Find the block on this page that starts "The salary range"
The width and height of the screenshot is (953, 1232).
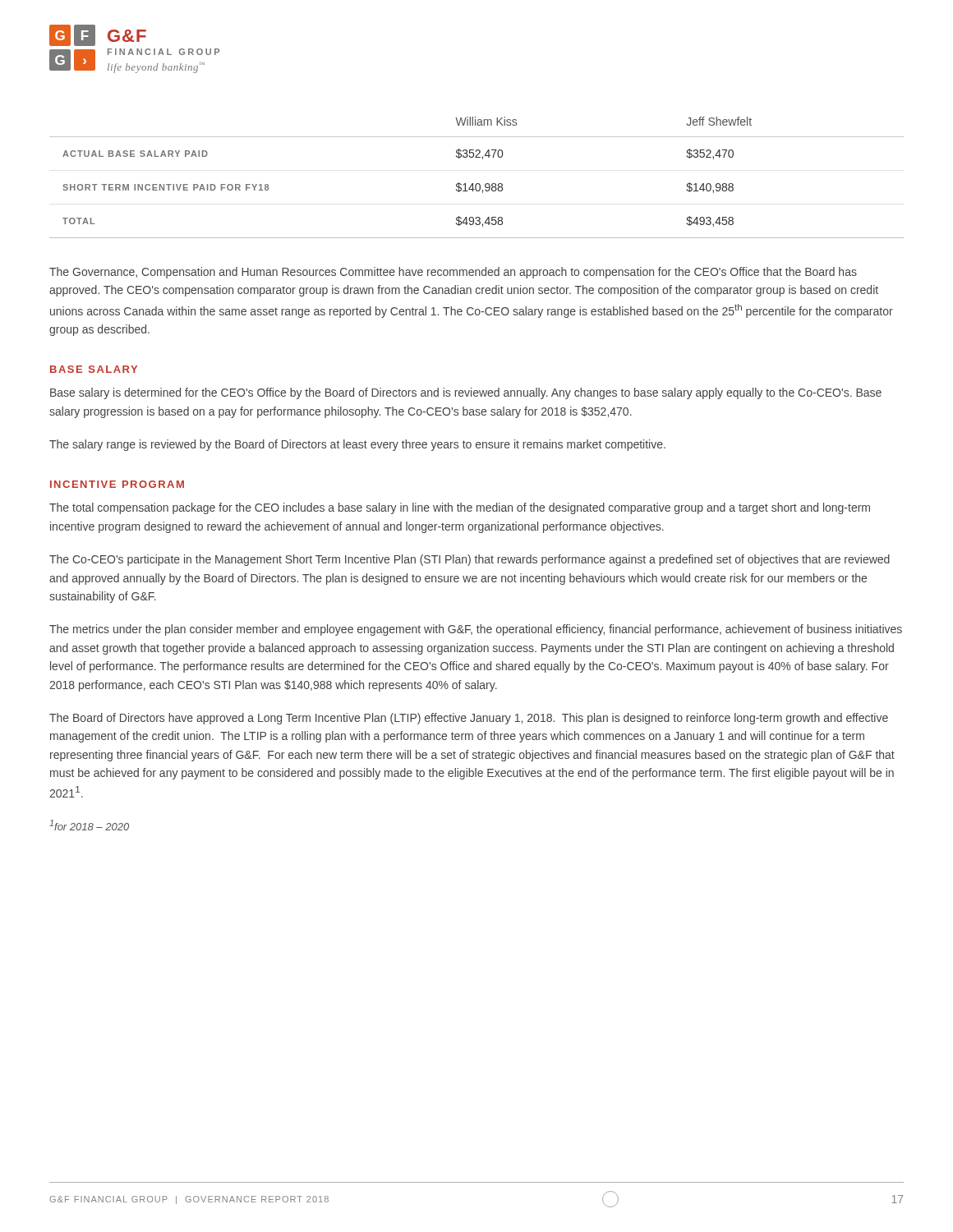pos(358,444)
